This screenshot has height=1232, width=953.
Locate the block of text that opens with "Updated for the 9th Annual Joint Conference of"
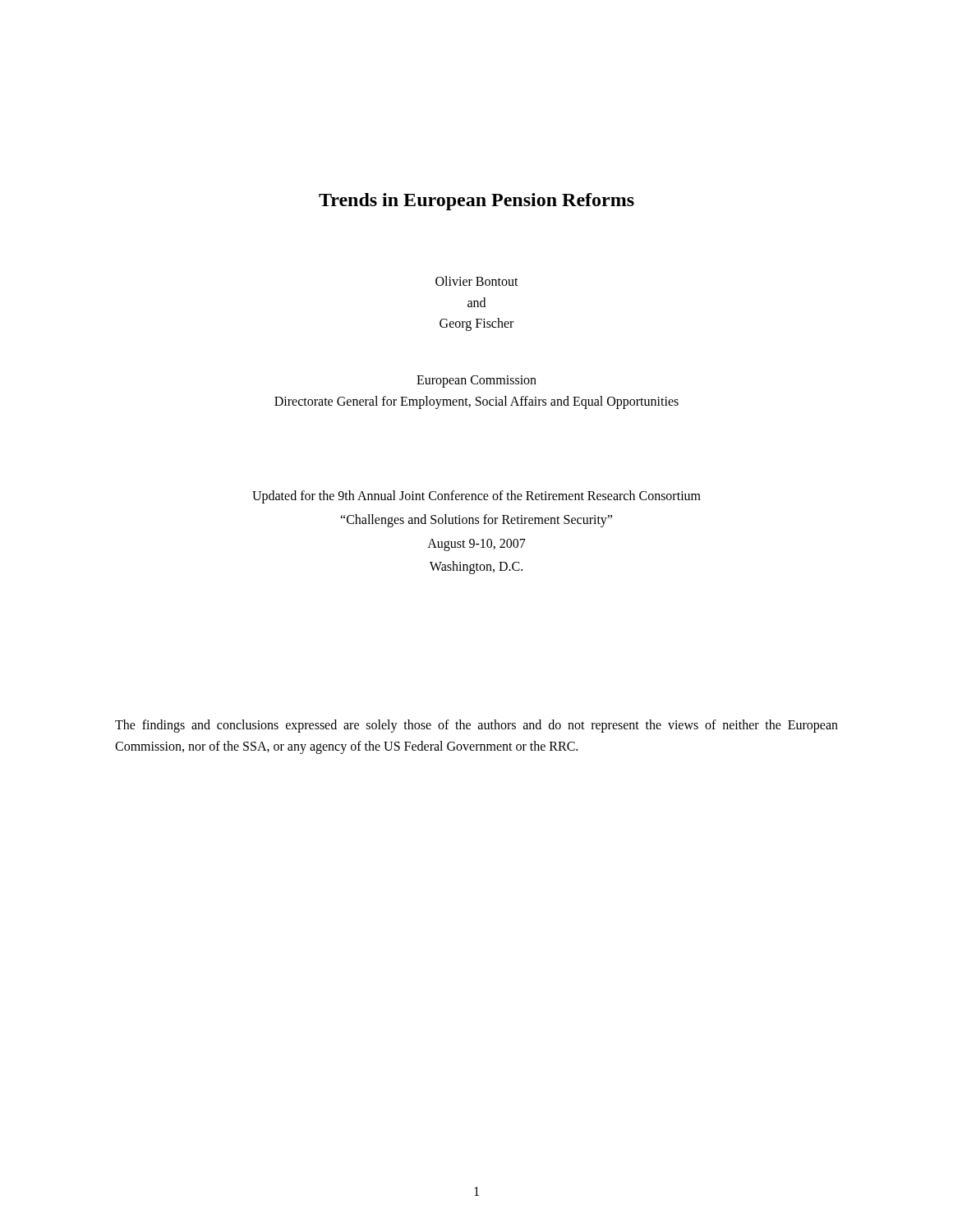[476, 531]
